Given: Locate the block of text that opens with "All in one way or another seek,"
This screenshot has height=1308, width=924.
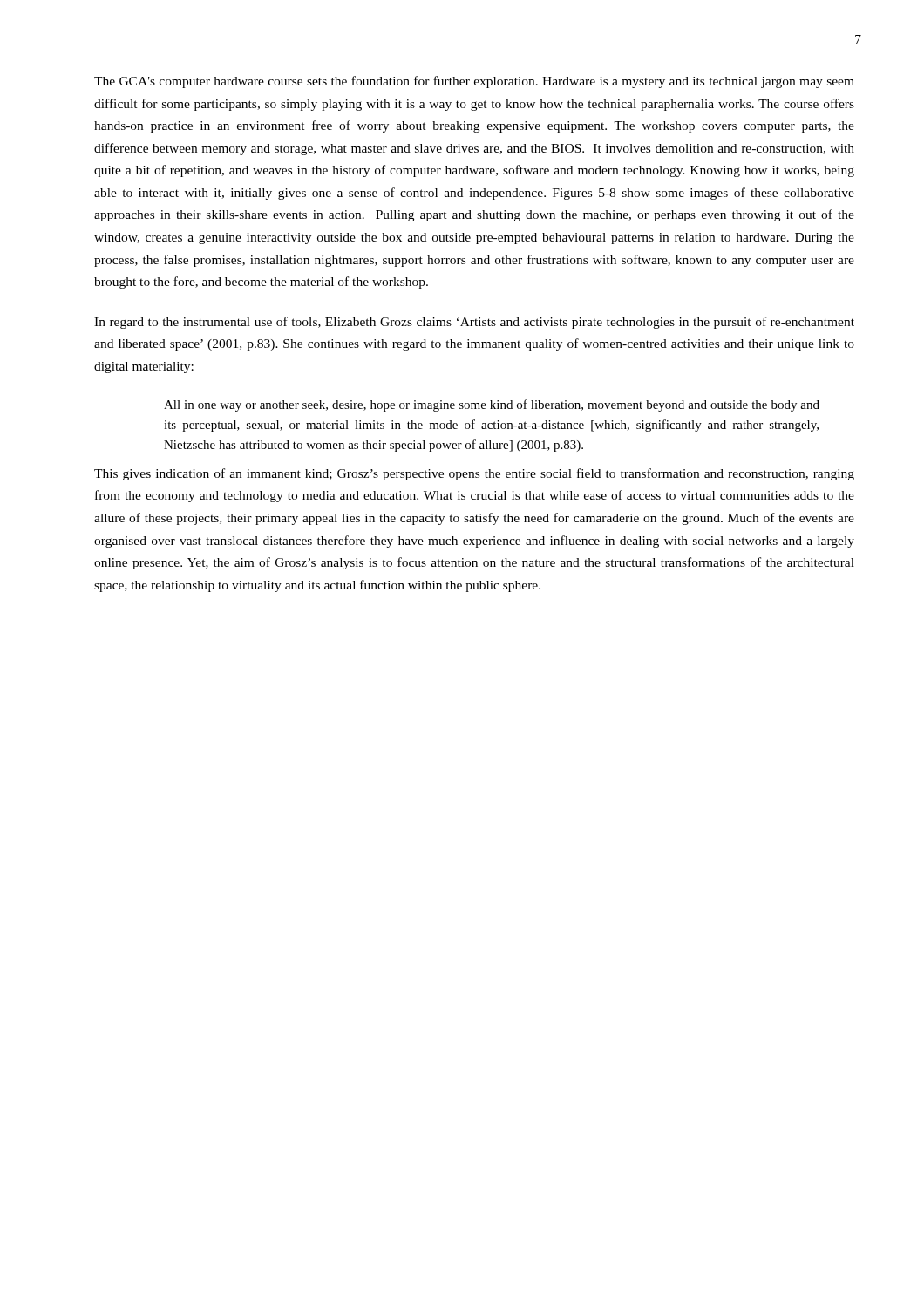Looking at the screenshot, I should pyautogui.click(x=492, y=425).
